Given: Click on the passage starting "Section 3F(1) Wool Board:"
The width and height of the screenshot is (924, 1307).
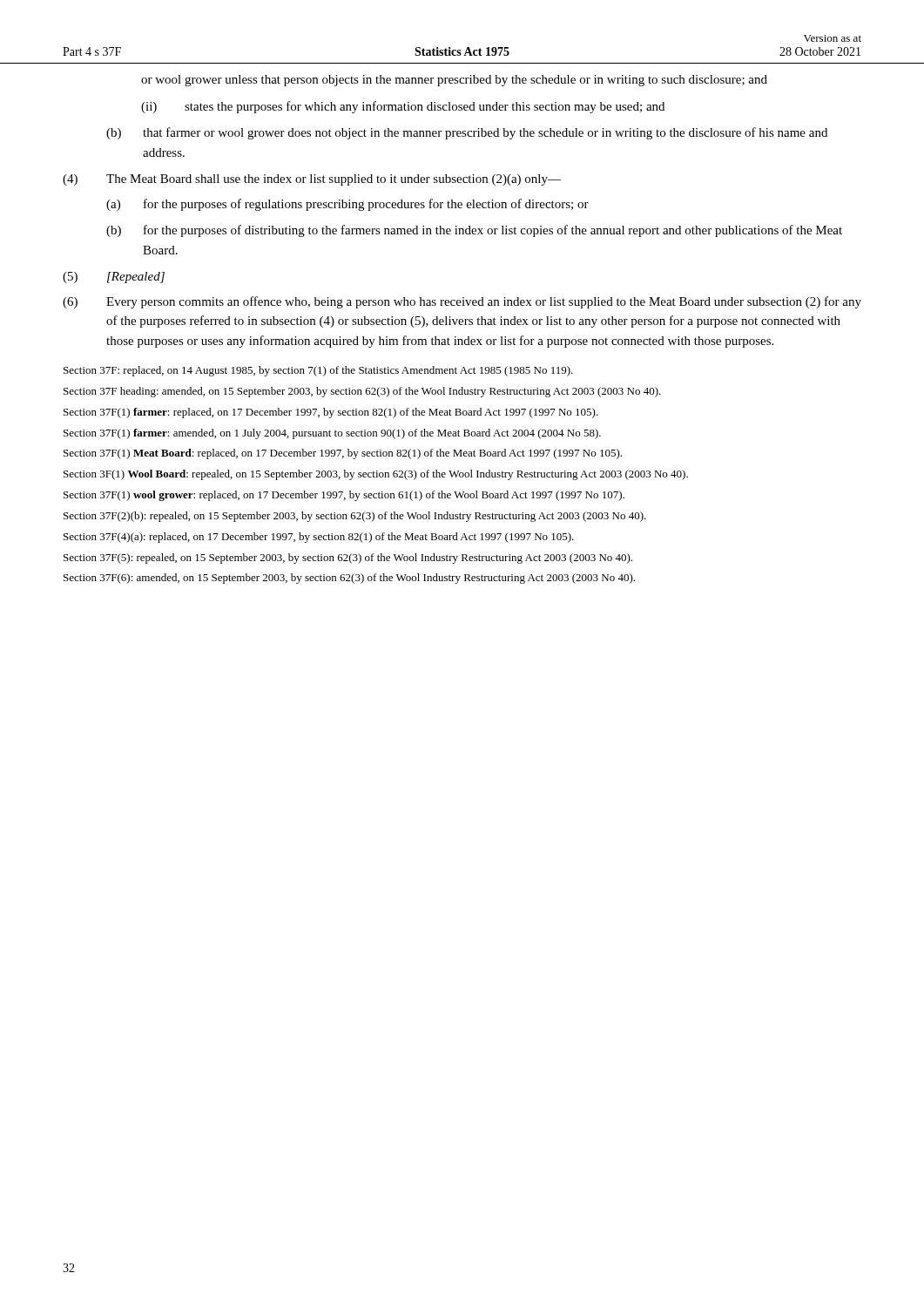Looking at the screenshot, I should 415,474.
